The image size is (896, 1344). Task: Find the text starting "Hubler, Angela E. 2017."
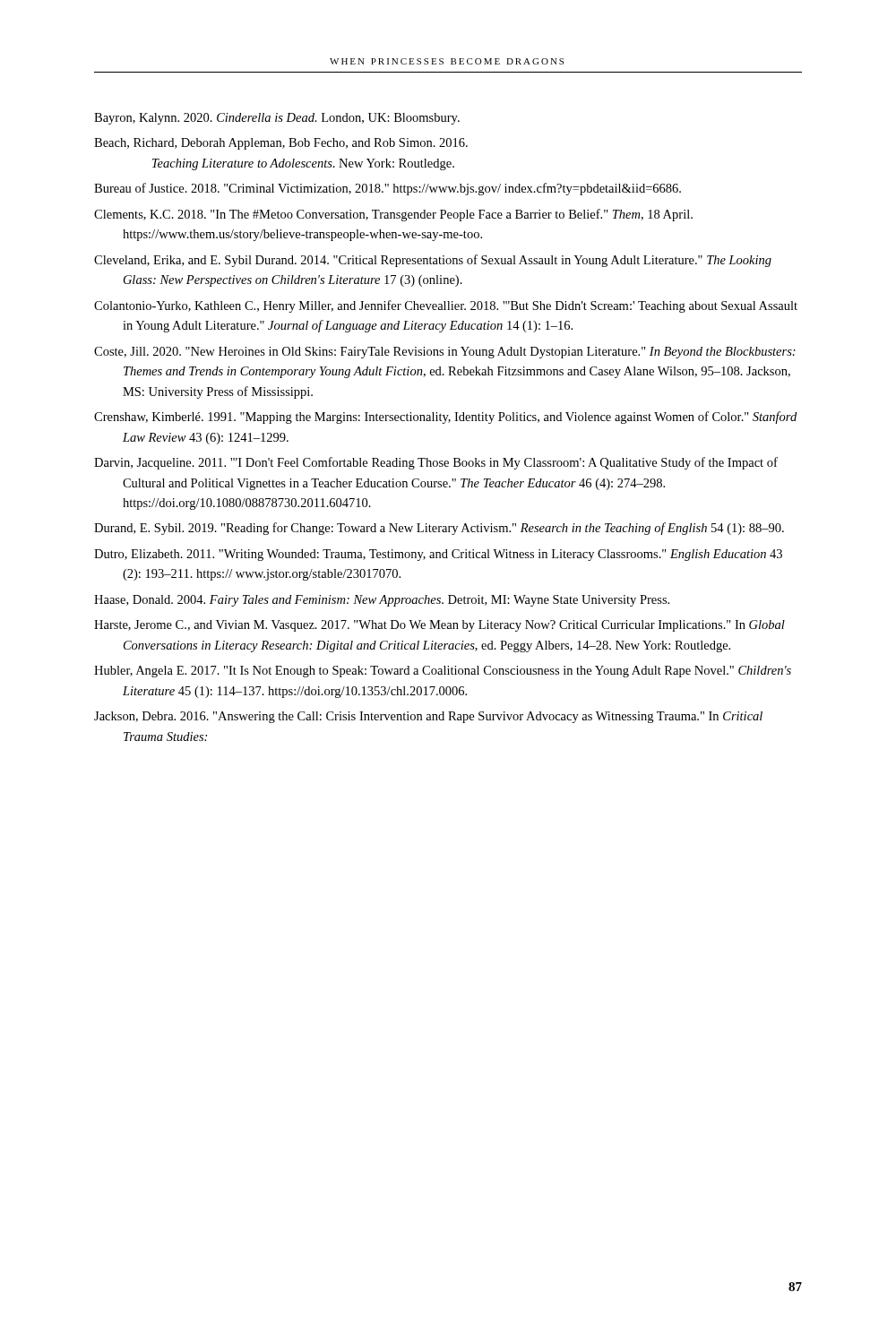coord(443,680)
